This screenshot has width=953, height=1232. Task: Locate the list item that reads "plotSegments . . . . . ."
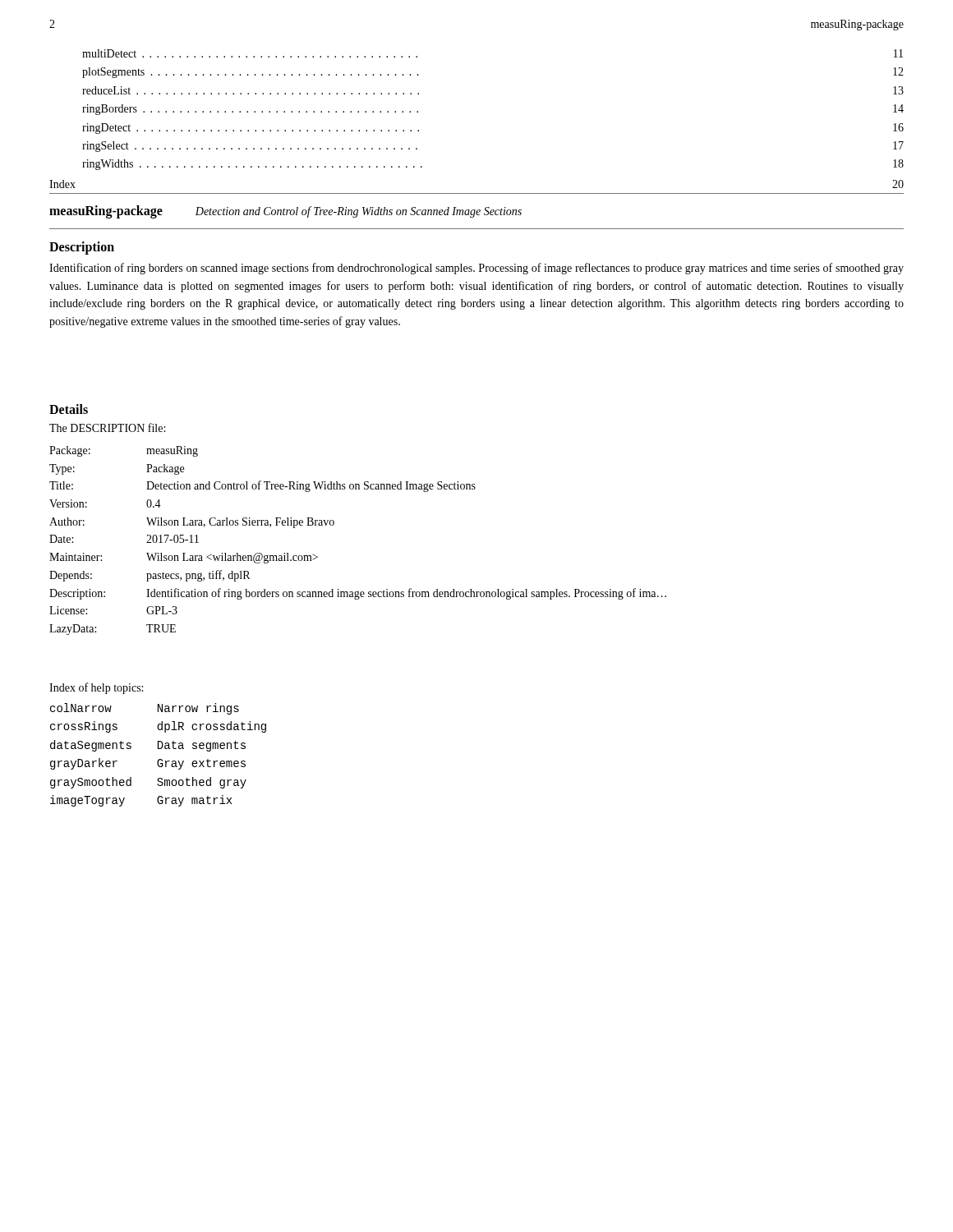[x=109, y=73]
